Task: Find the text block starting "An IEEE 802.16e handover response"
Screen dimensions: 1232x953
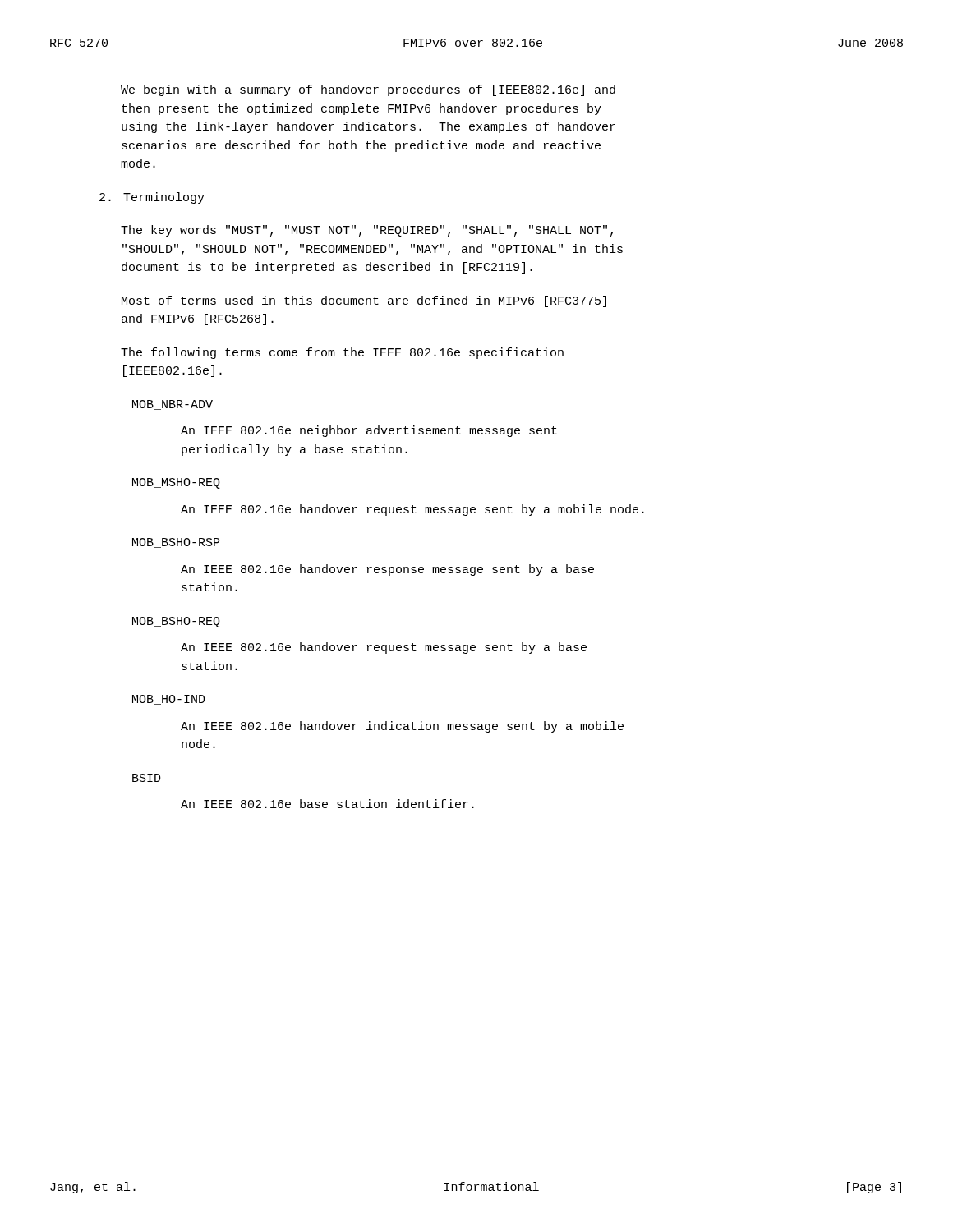Action: coord(388,579)
